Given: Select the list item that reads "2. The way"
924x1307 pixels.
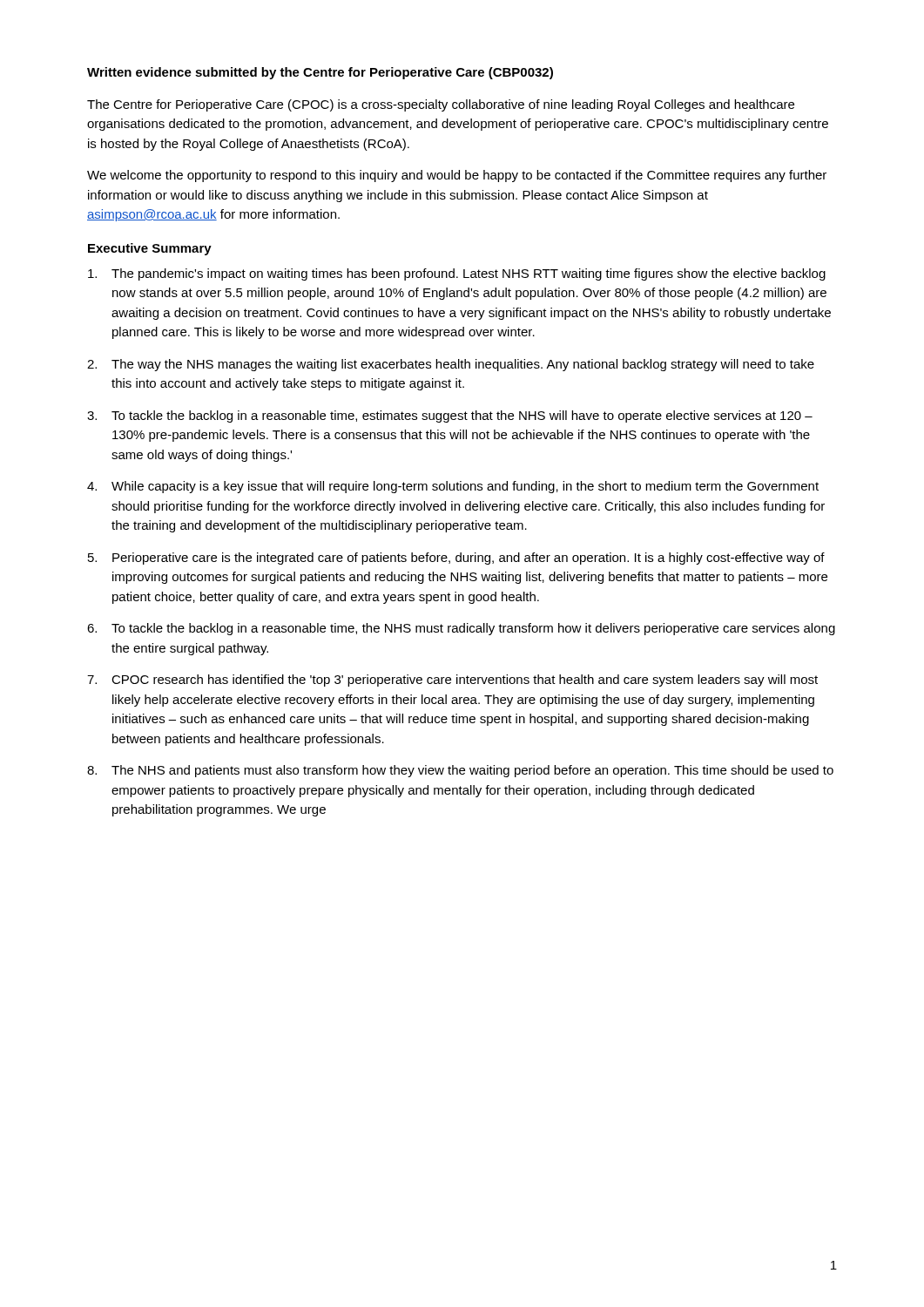Looking at the screenshot, I should (462, 374).
